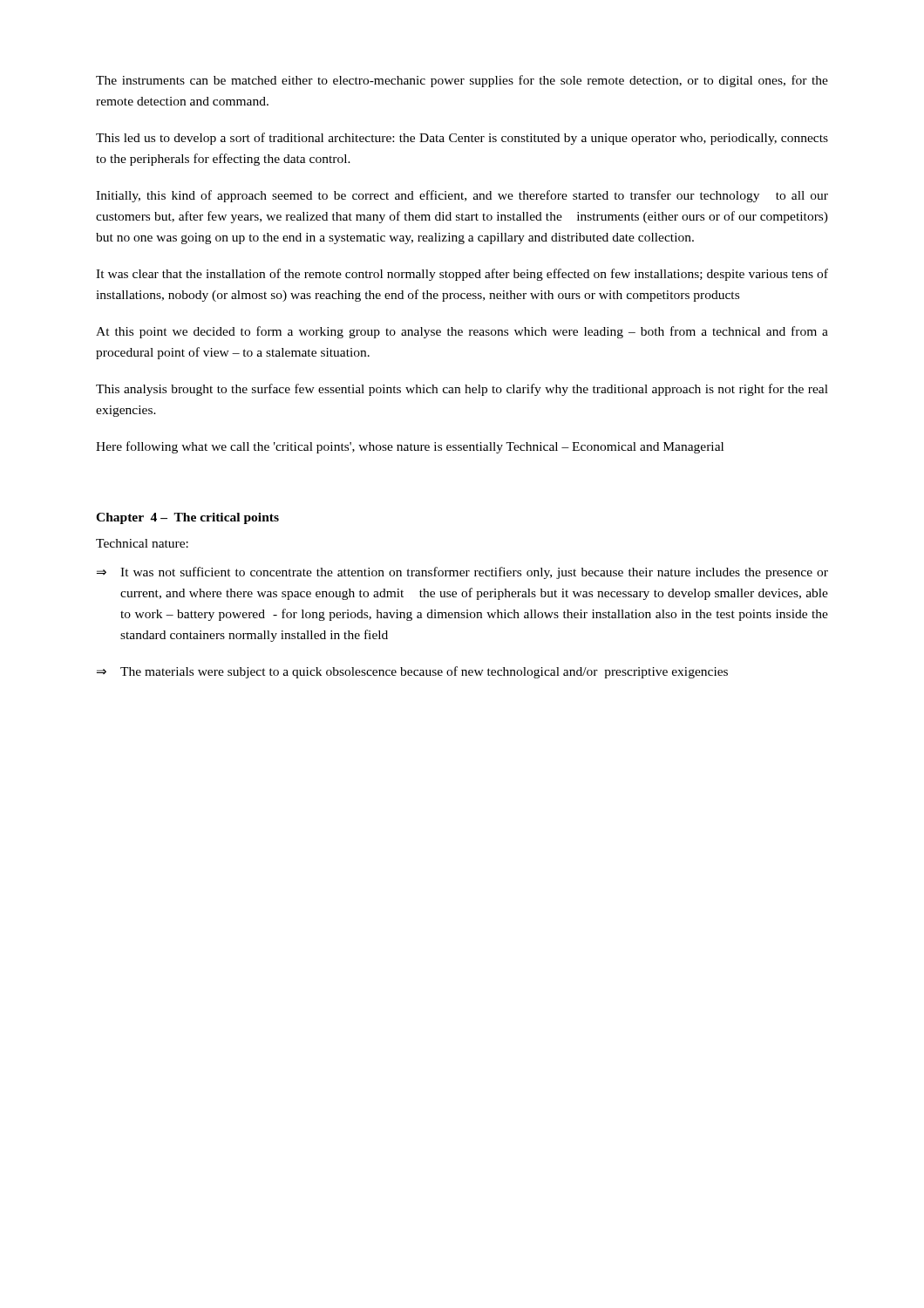
Task: Select the element starting "The instruments can"
Action: 462,90
